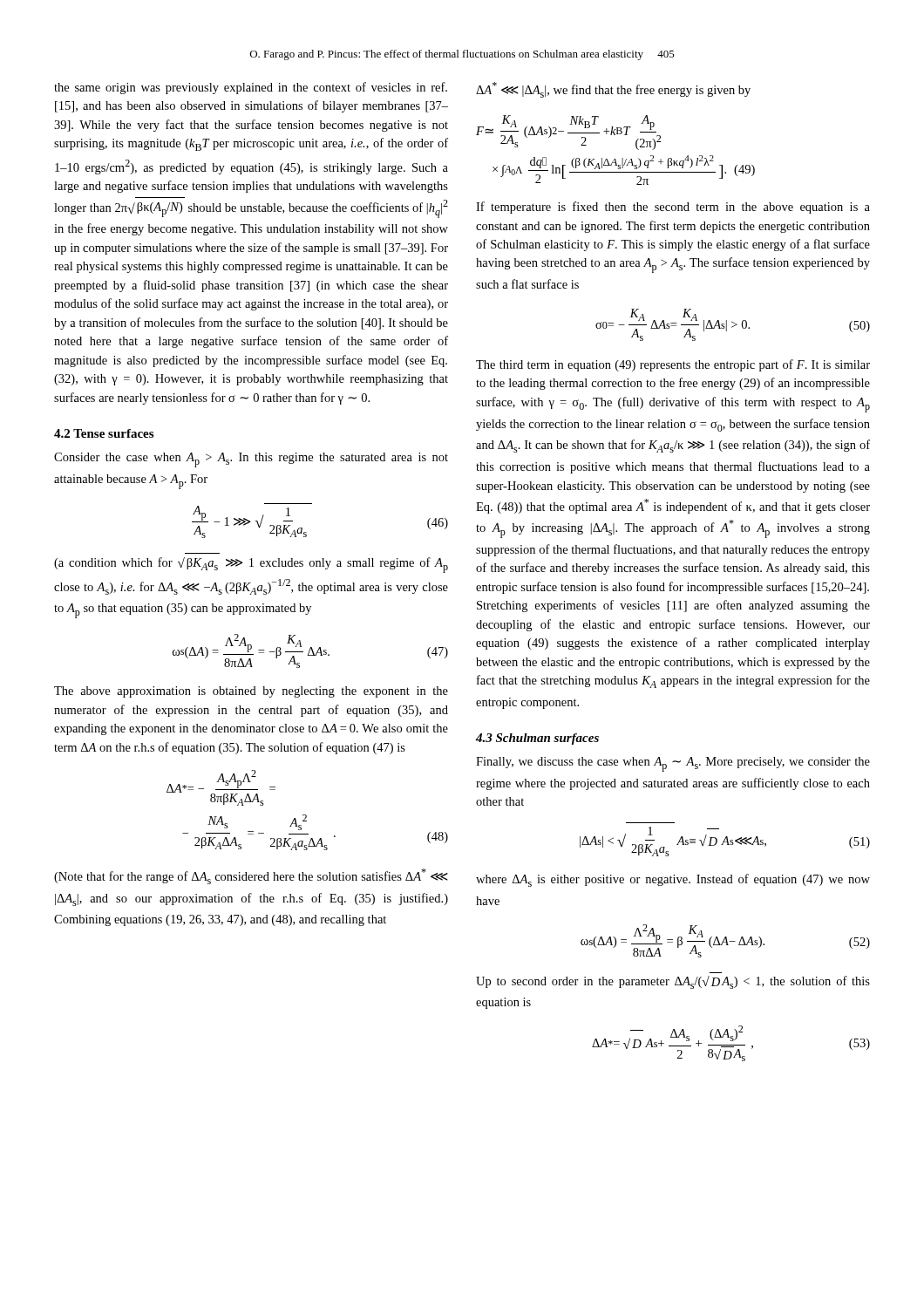
Task: Find the block on this page that starts "Finally, we discuss the case when Ap"
Action: (673, 782)
